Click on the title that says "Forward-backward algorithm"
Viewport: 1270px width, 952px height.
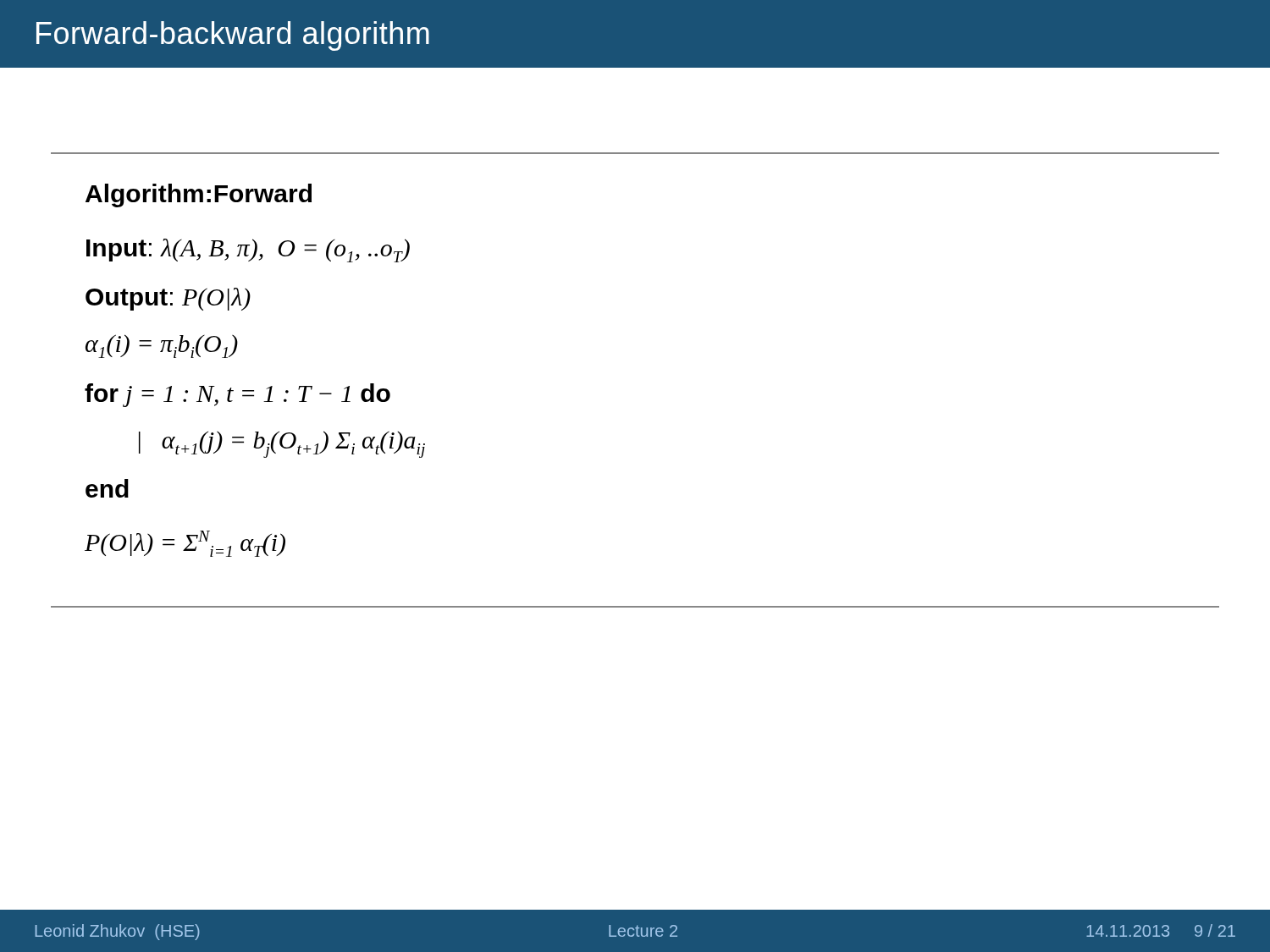232,34
